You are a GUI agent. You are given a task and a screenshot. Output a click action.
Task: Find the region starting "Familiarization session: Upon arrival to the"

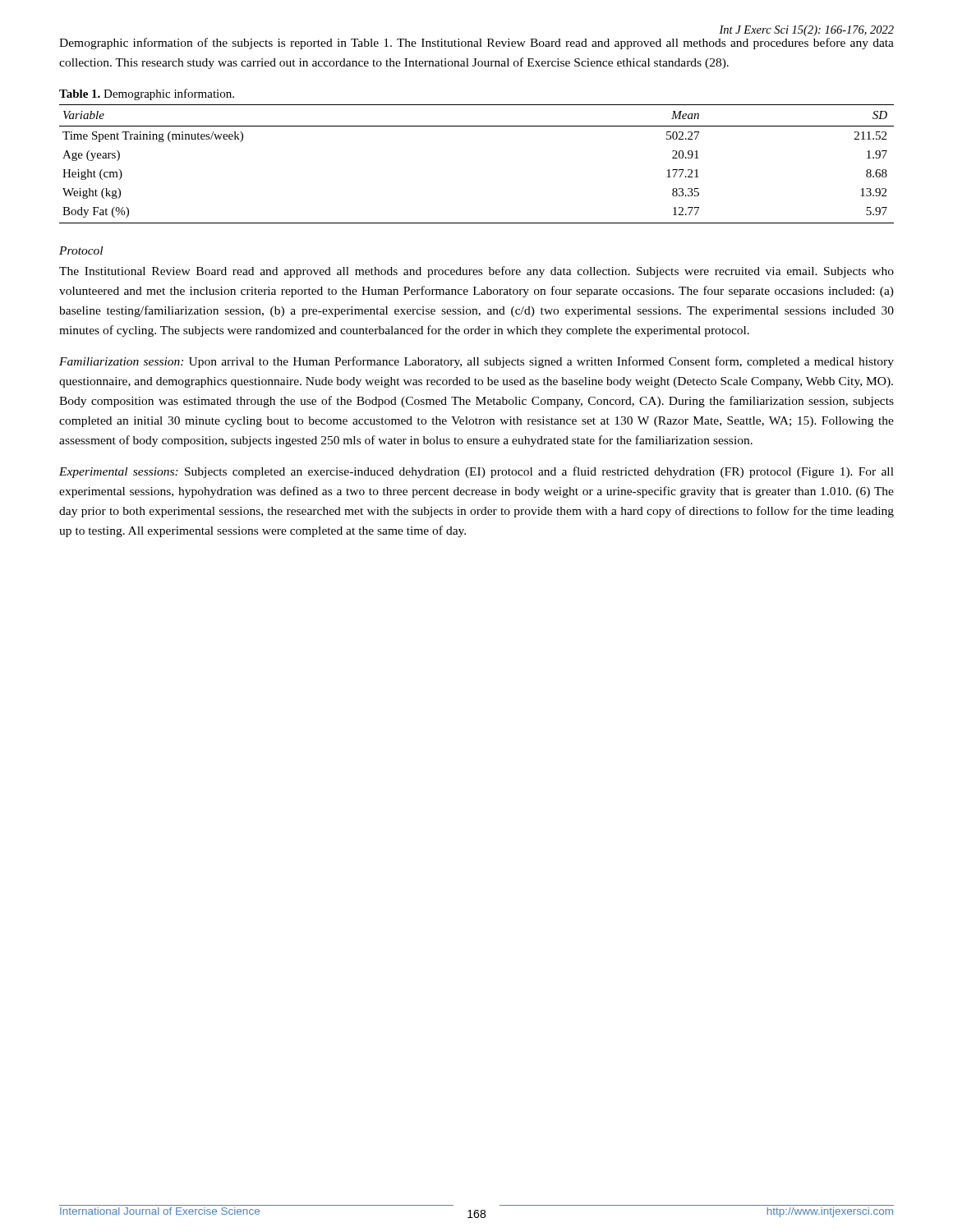click(x=476, y=401)
